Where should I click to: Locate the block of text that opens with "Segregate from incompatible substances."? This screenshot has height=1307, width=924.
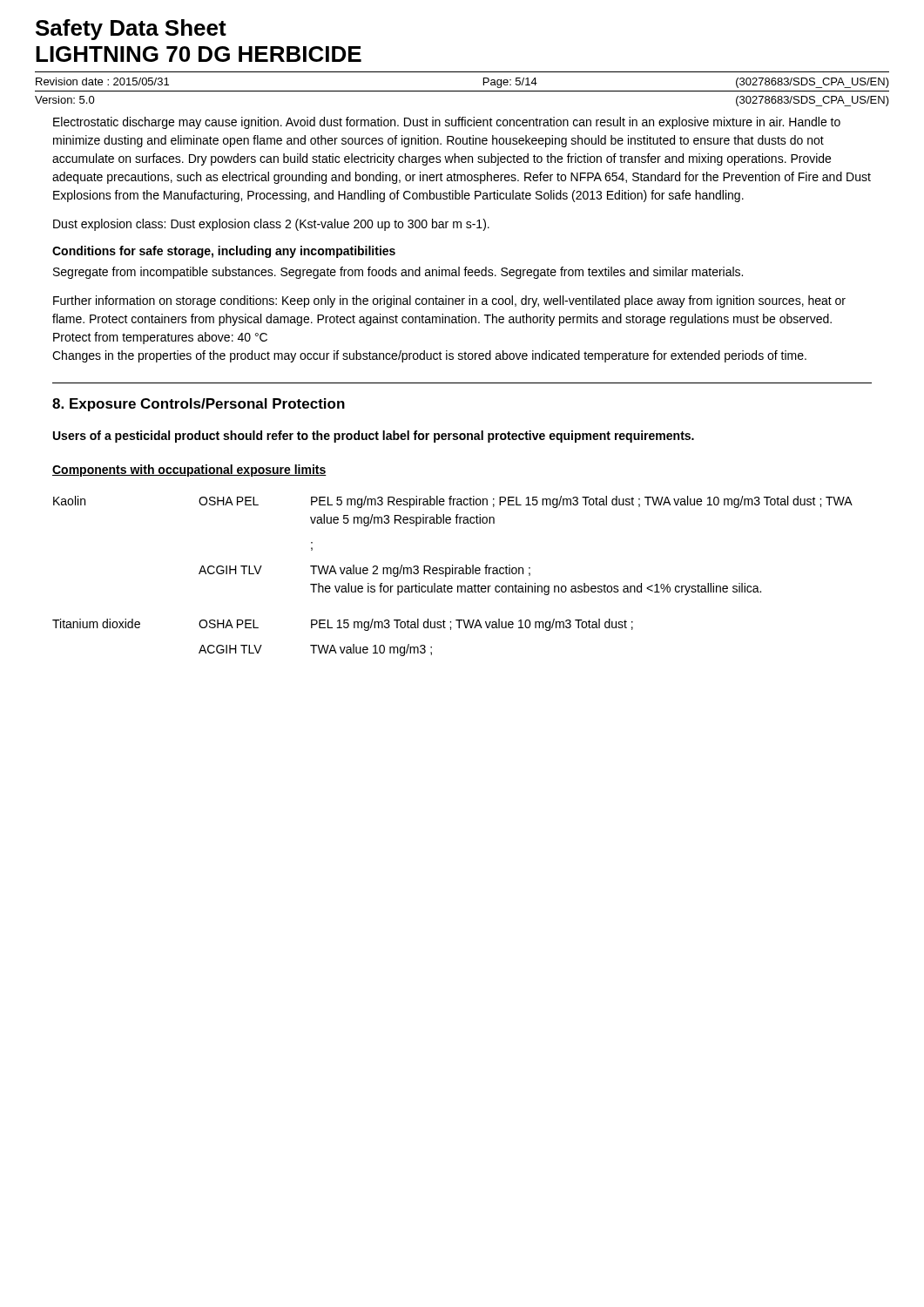398,272
